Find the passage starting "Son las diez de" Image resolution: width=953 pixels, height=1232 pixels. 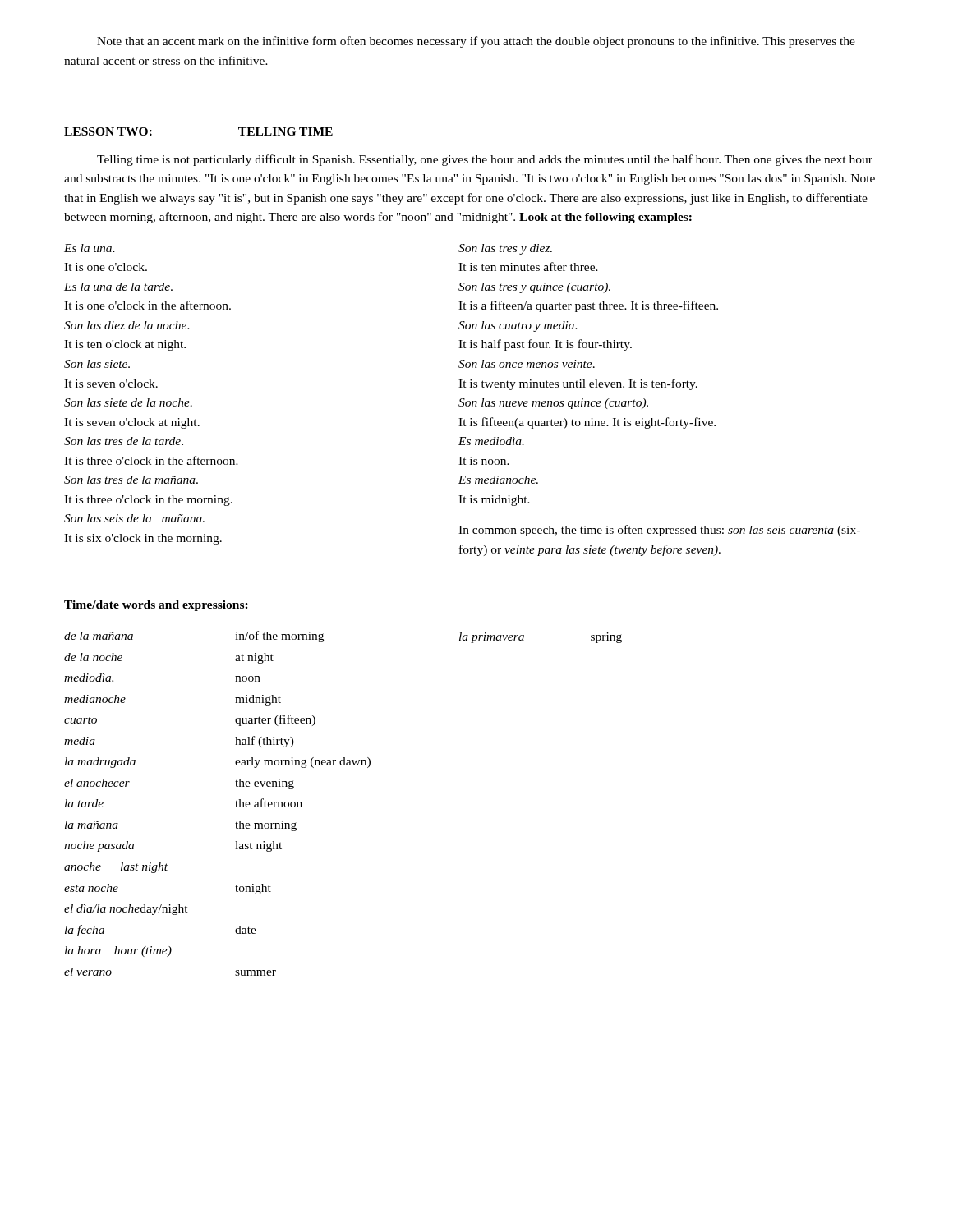(x=127, y=325)
